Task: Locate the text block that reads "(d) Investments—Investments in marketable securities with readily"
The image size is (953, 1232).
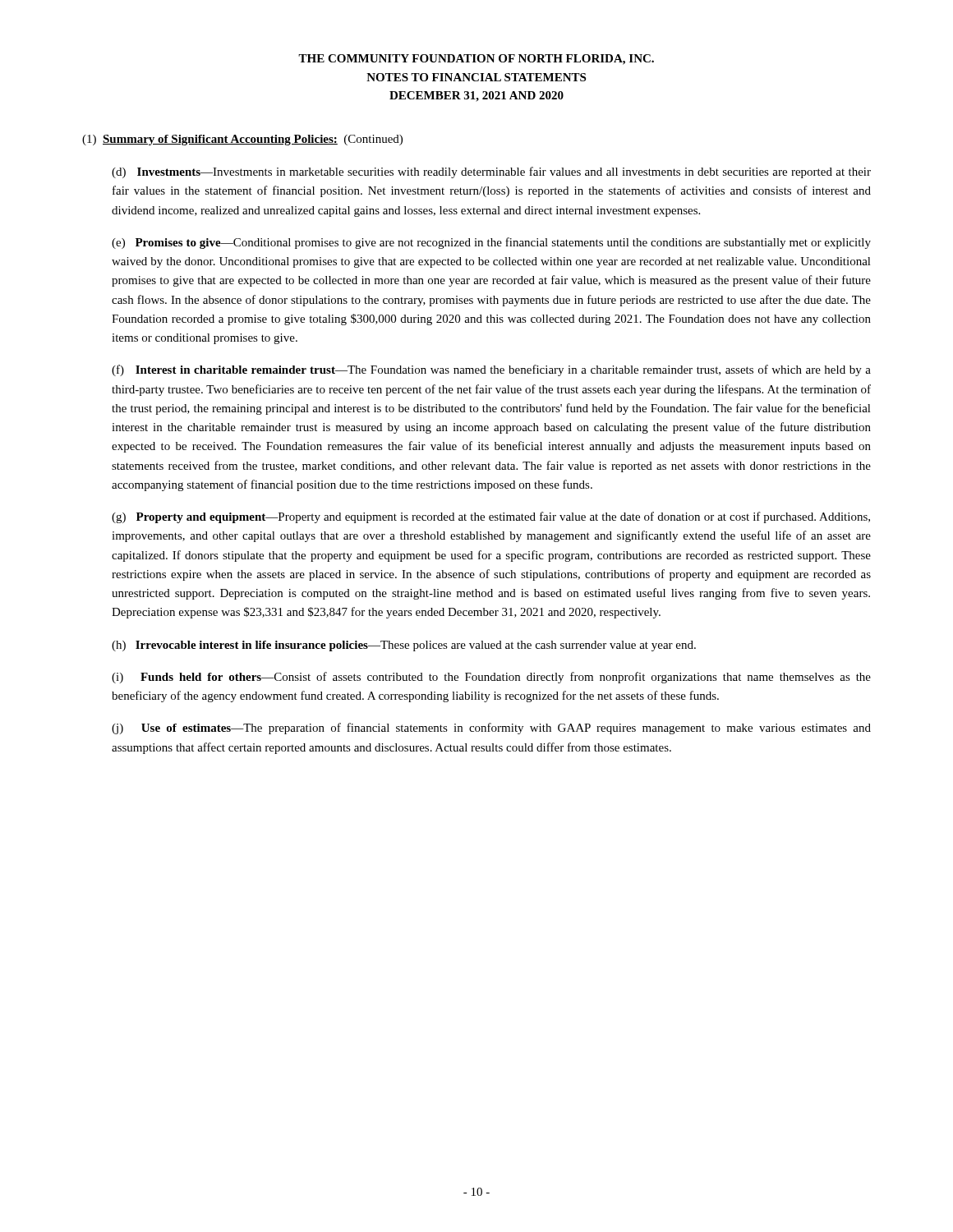Action: tap(491, 191)
